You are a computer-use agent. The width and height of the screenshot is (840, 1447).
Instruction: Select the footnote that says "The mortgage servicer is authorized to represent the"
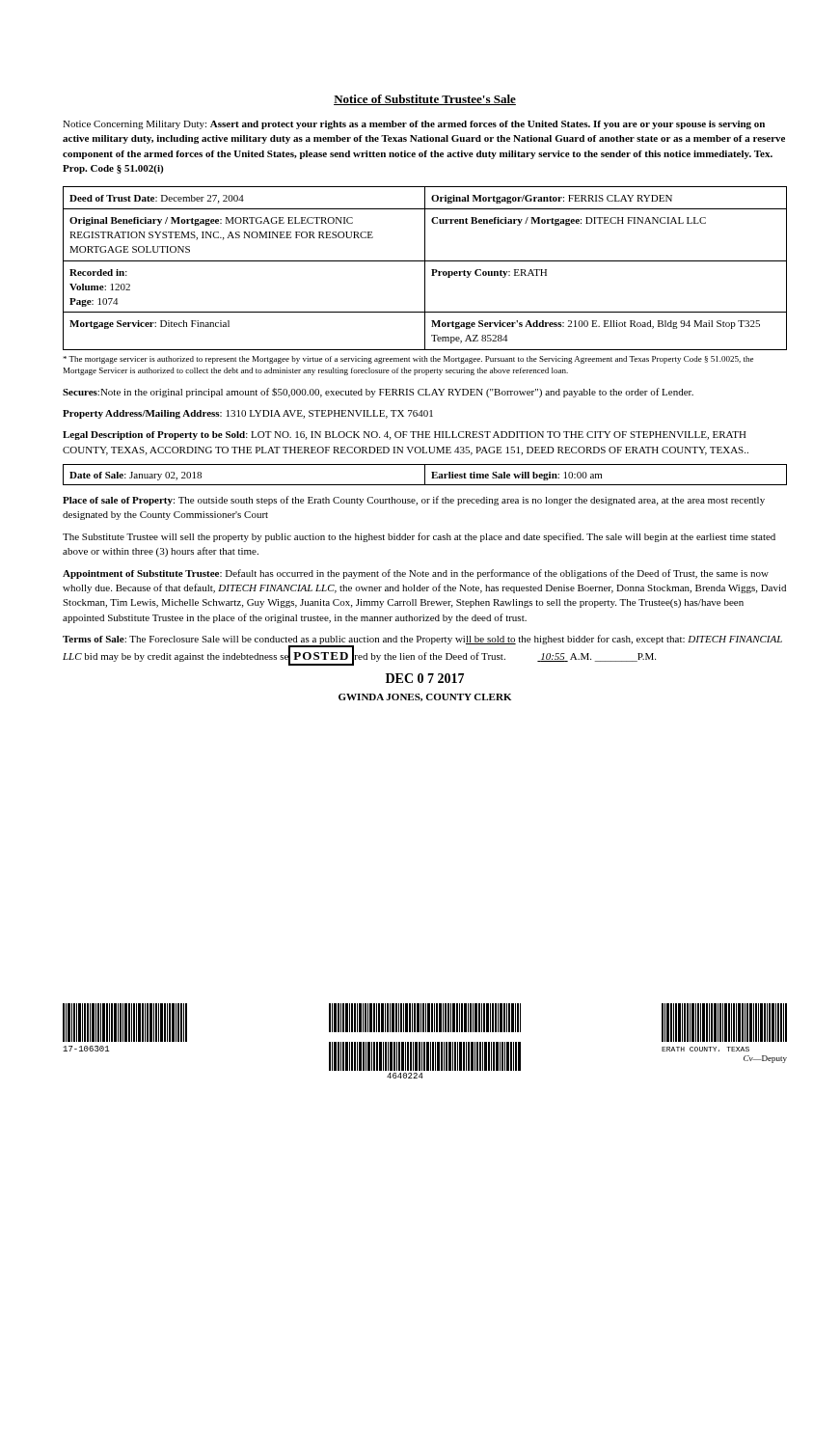tap(408, 365)
